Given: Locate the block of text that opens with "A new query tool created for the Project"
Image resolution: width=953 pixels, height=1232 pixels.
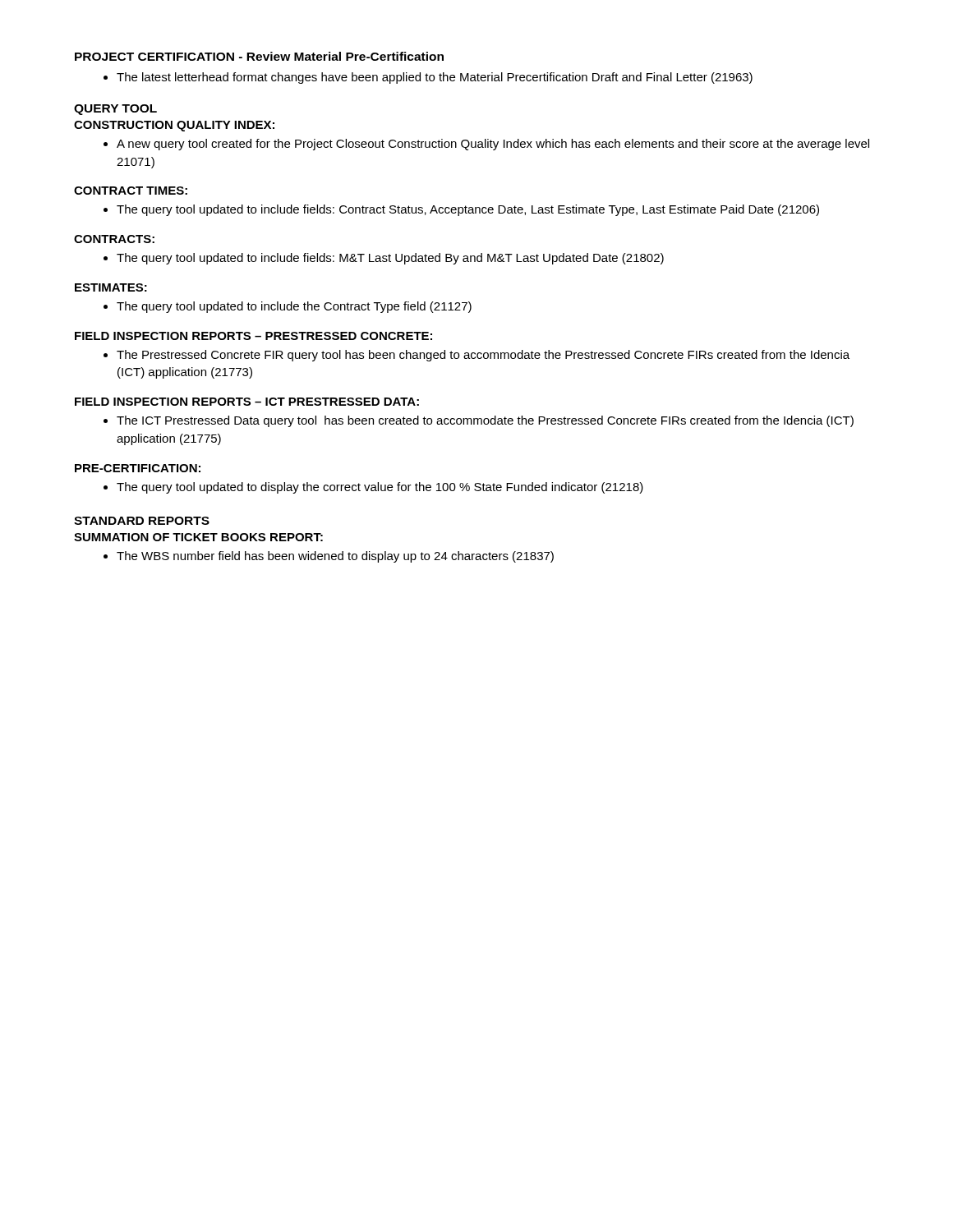Looking at the screenshot, I should tap(489, 152).
